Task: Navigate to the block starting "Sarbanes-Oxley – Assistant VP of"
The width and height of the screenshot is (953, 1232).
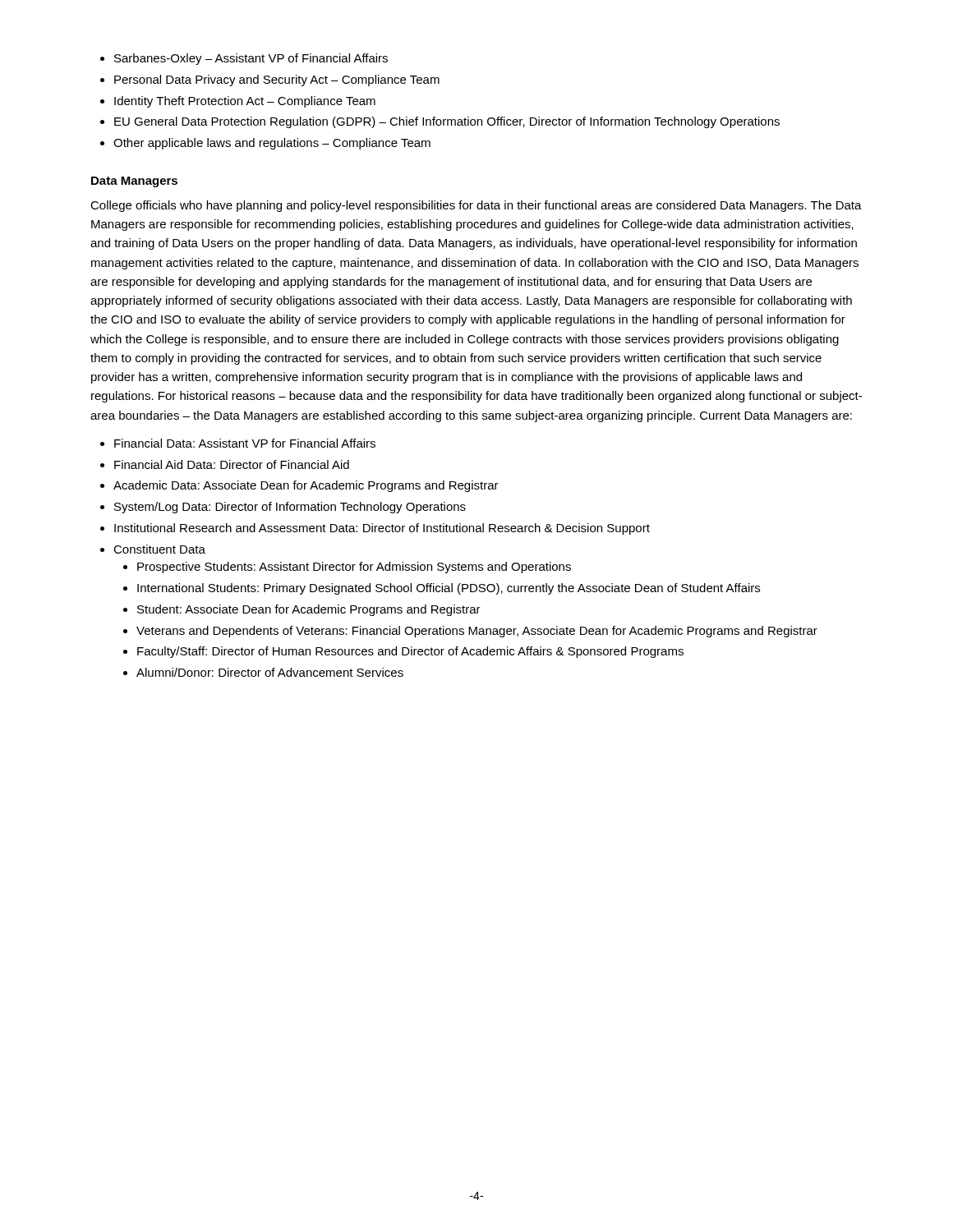Action: pyautogui.click(x=244, y=59)
